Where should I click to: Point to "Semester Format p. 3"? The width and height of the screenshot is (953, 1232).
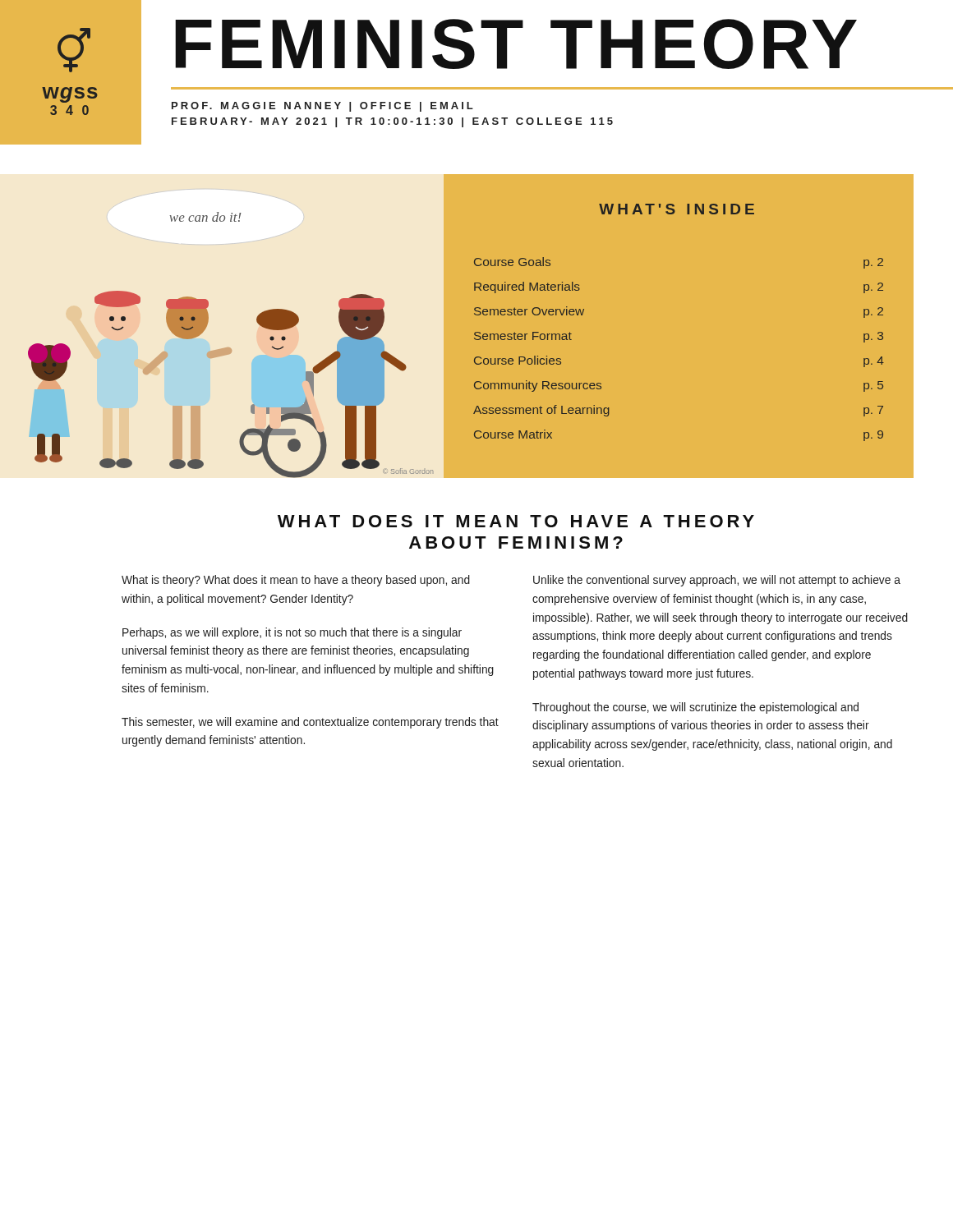pos(525,337)
